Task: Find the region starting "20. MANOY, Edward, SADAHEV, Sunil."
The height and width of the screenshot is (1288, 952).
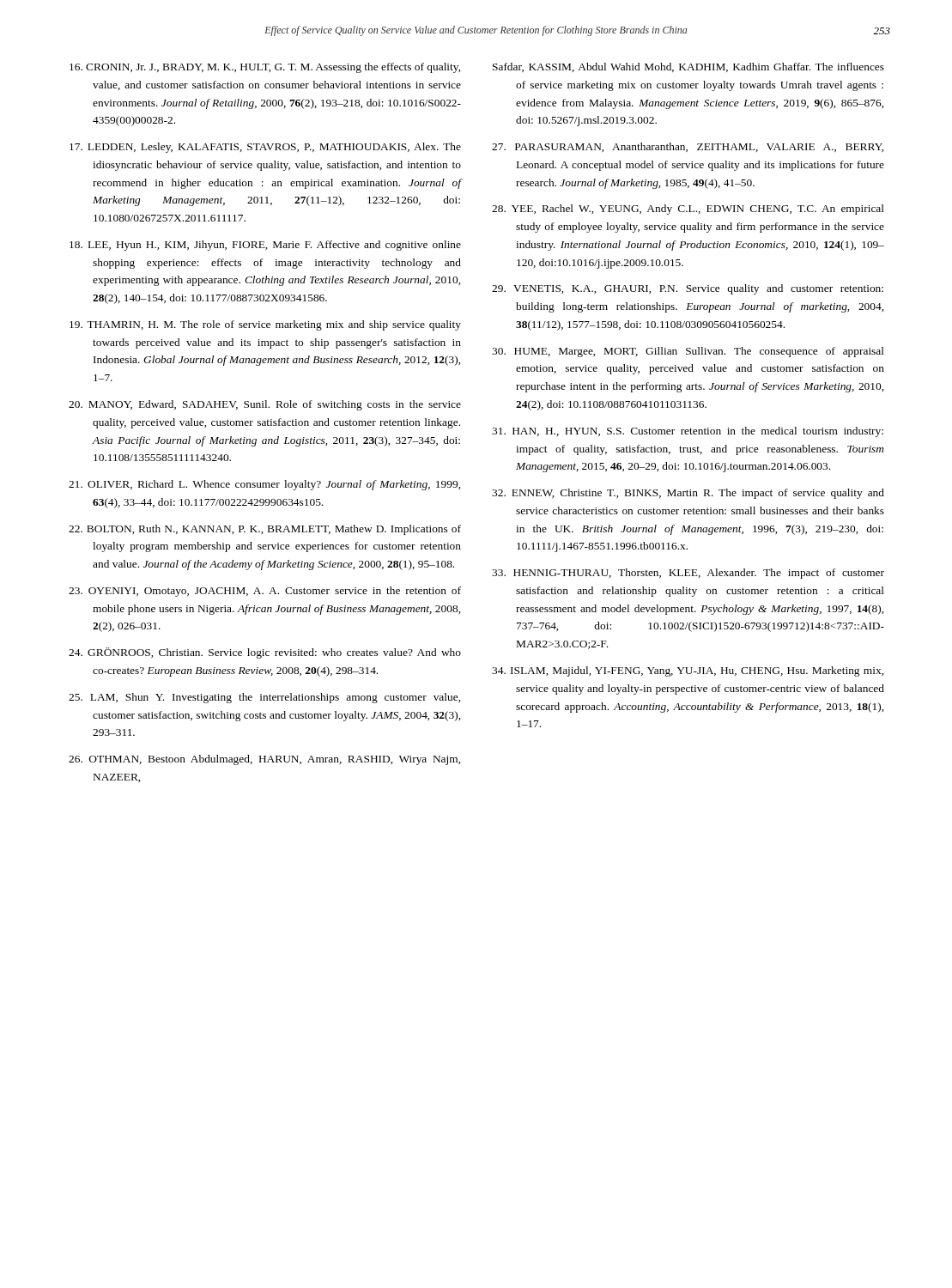Action: [265, 431]
